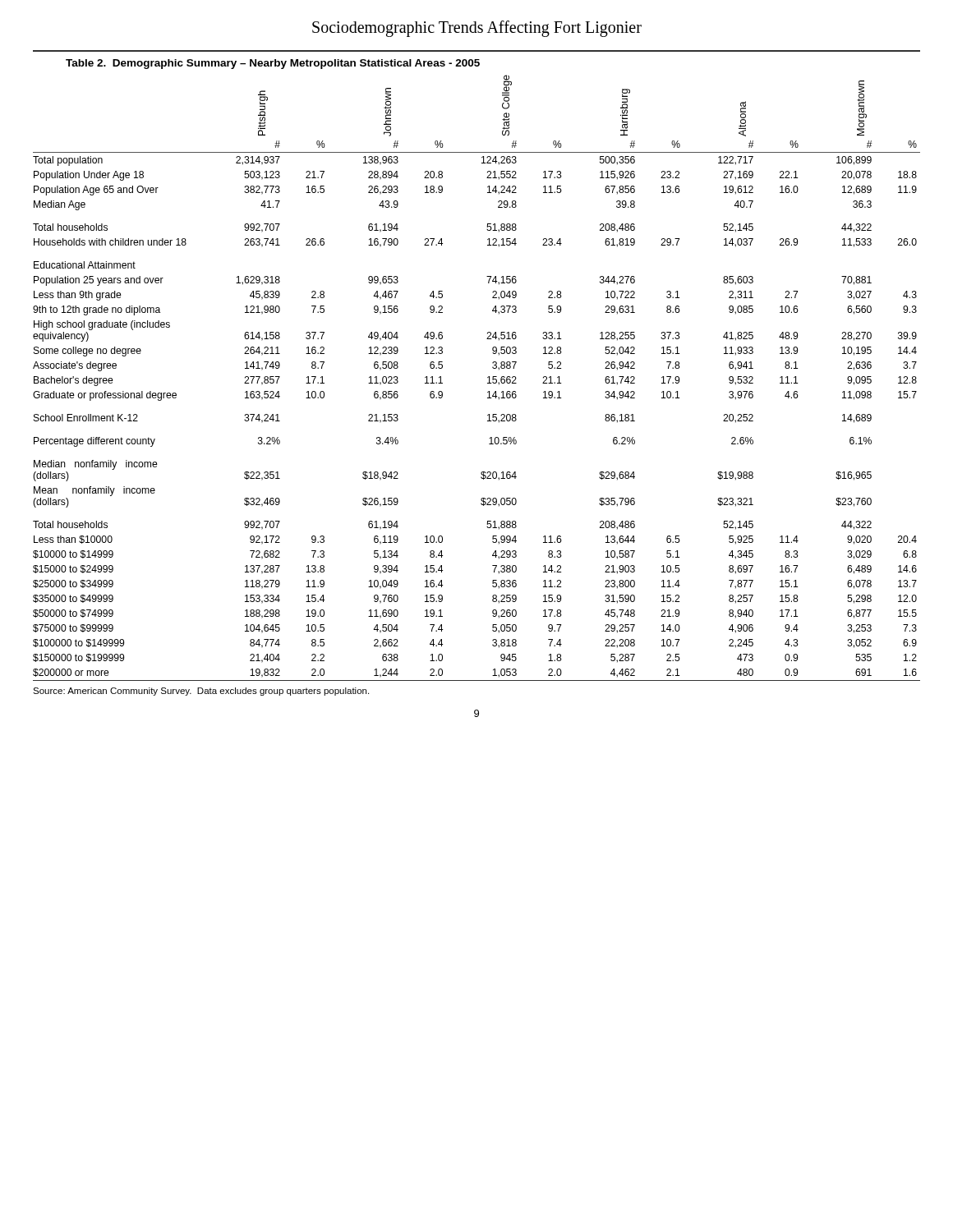Locate the table with the text "Median Age"

476,376
